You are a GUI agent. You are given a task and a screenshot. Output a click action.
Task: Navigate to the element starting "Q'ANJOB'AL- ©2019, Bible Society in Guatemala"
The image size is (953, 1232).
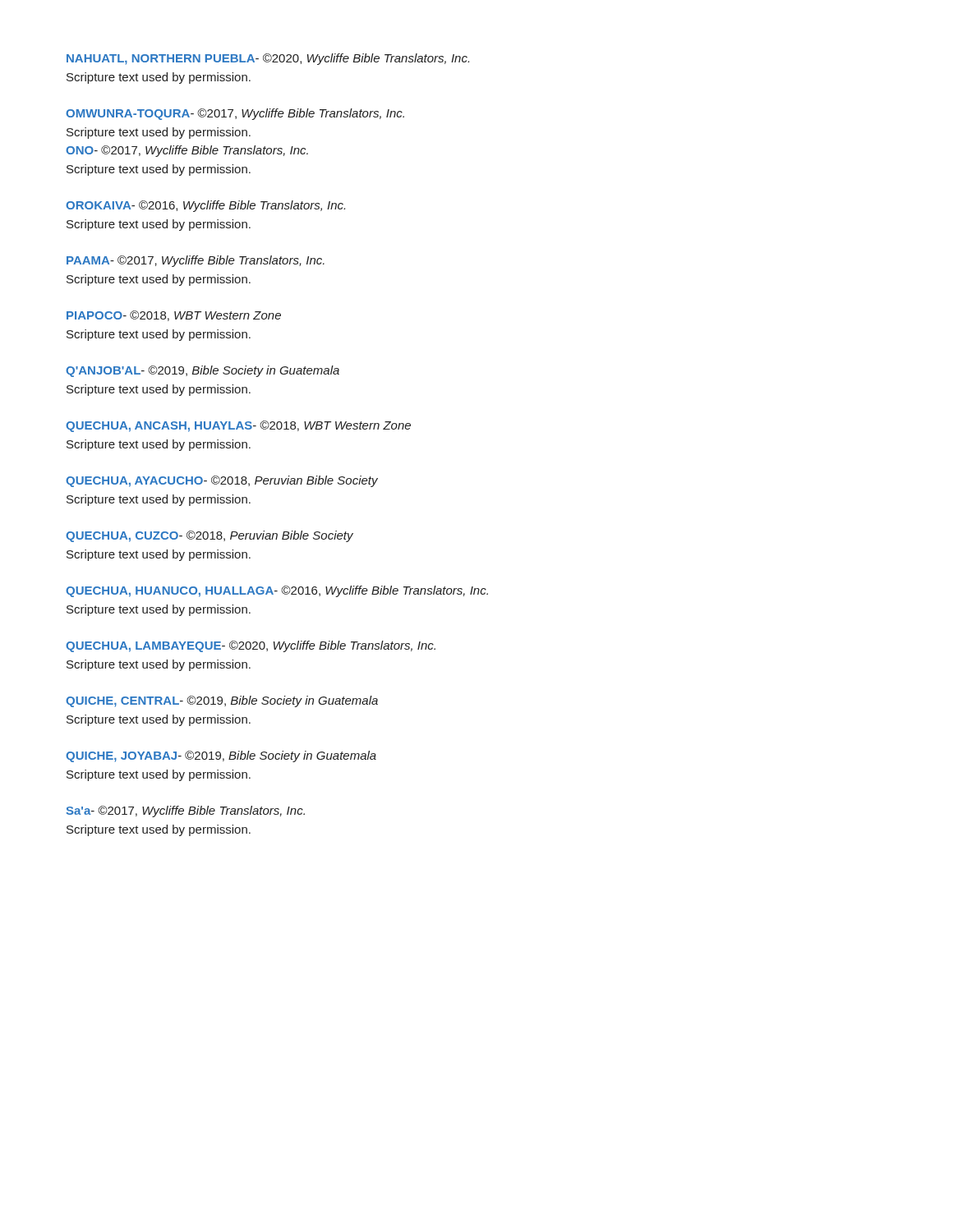(x=203, y=371)
